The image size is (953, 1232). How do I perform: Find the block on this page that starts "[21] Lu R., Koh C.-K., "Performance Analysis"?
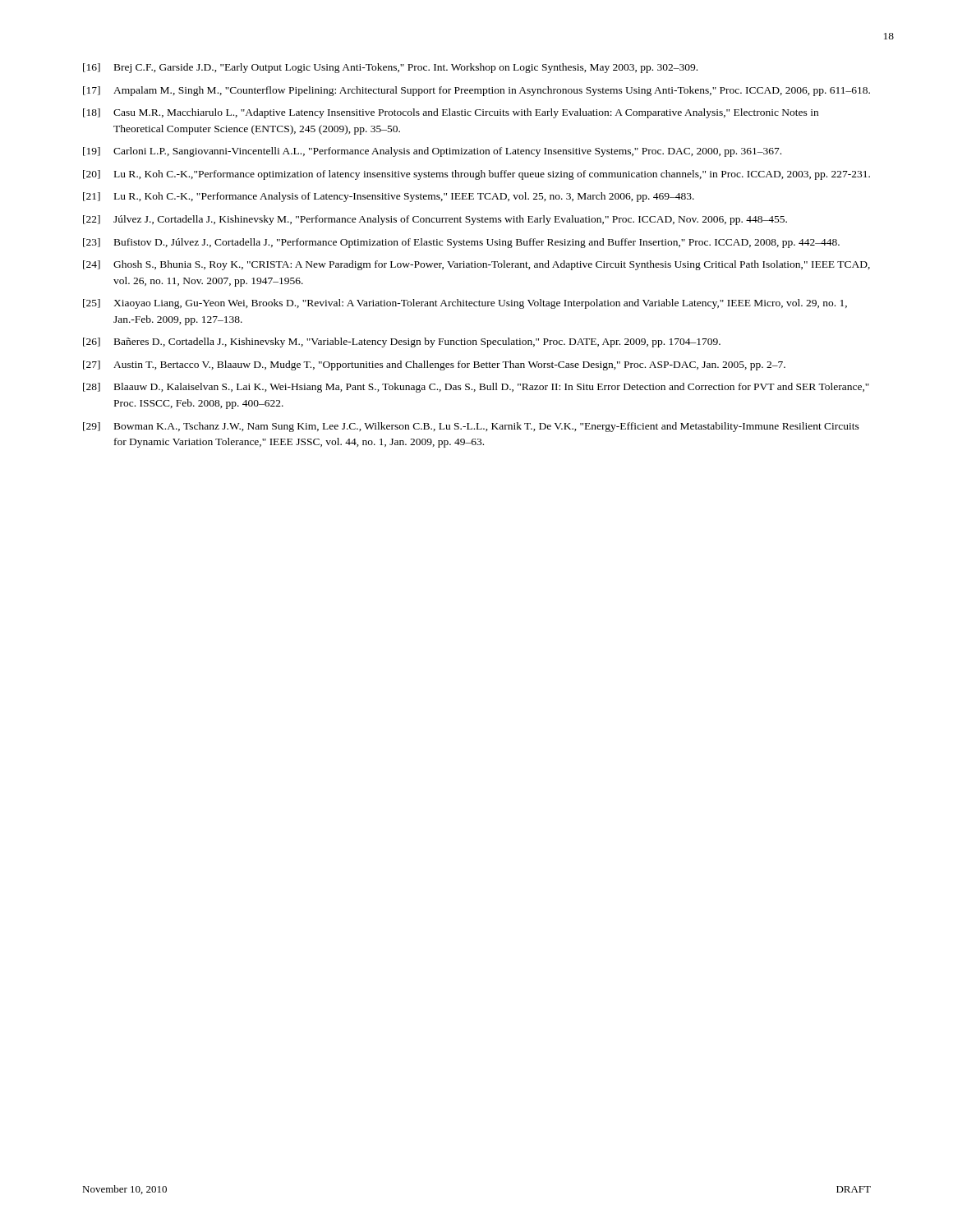pyautogui.click(x=476, y=196)
